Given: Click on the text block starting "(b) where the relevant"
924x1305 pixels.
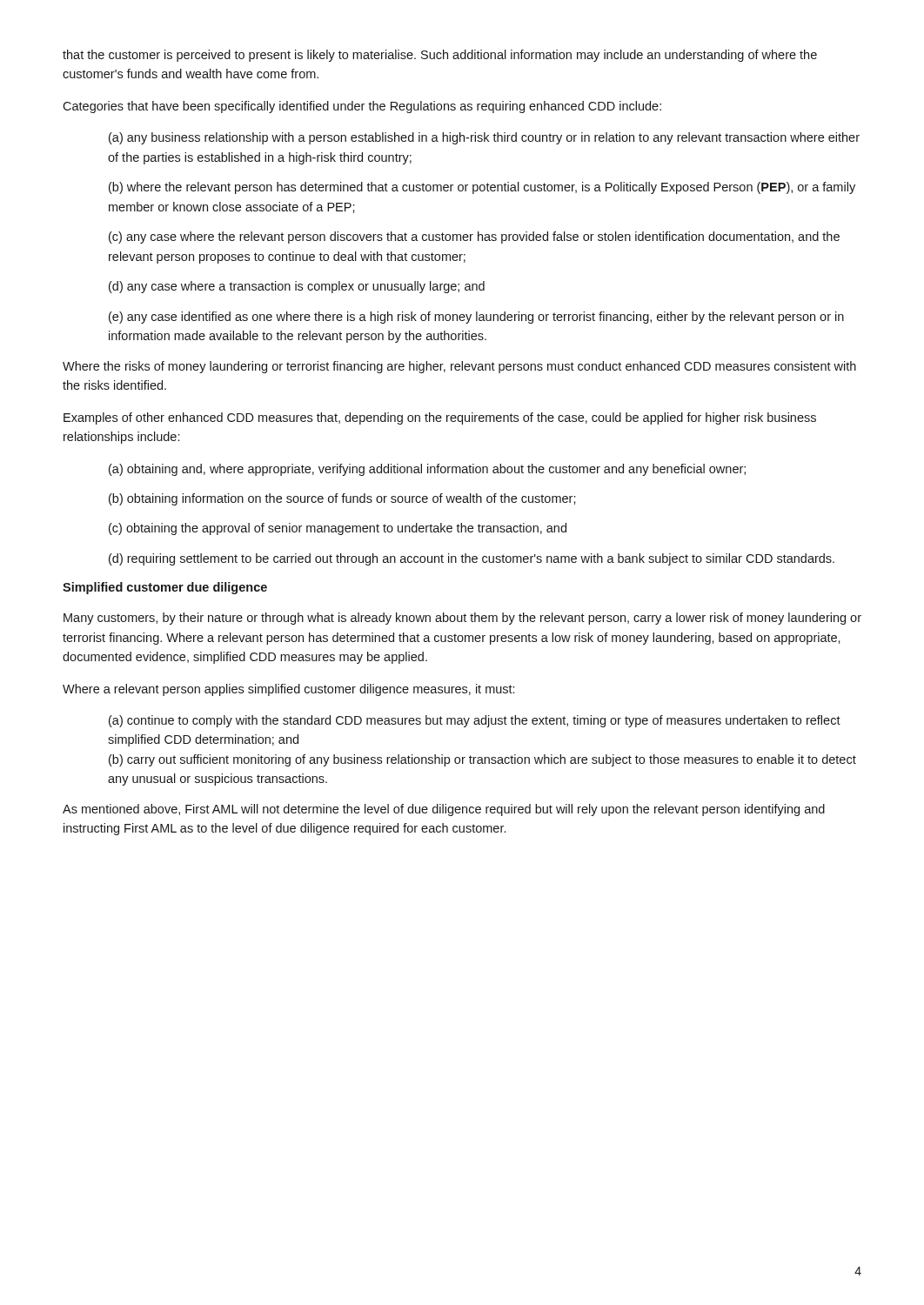Looking at the screenshot, I should pos(482,197).
